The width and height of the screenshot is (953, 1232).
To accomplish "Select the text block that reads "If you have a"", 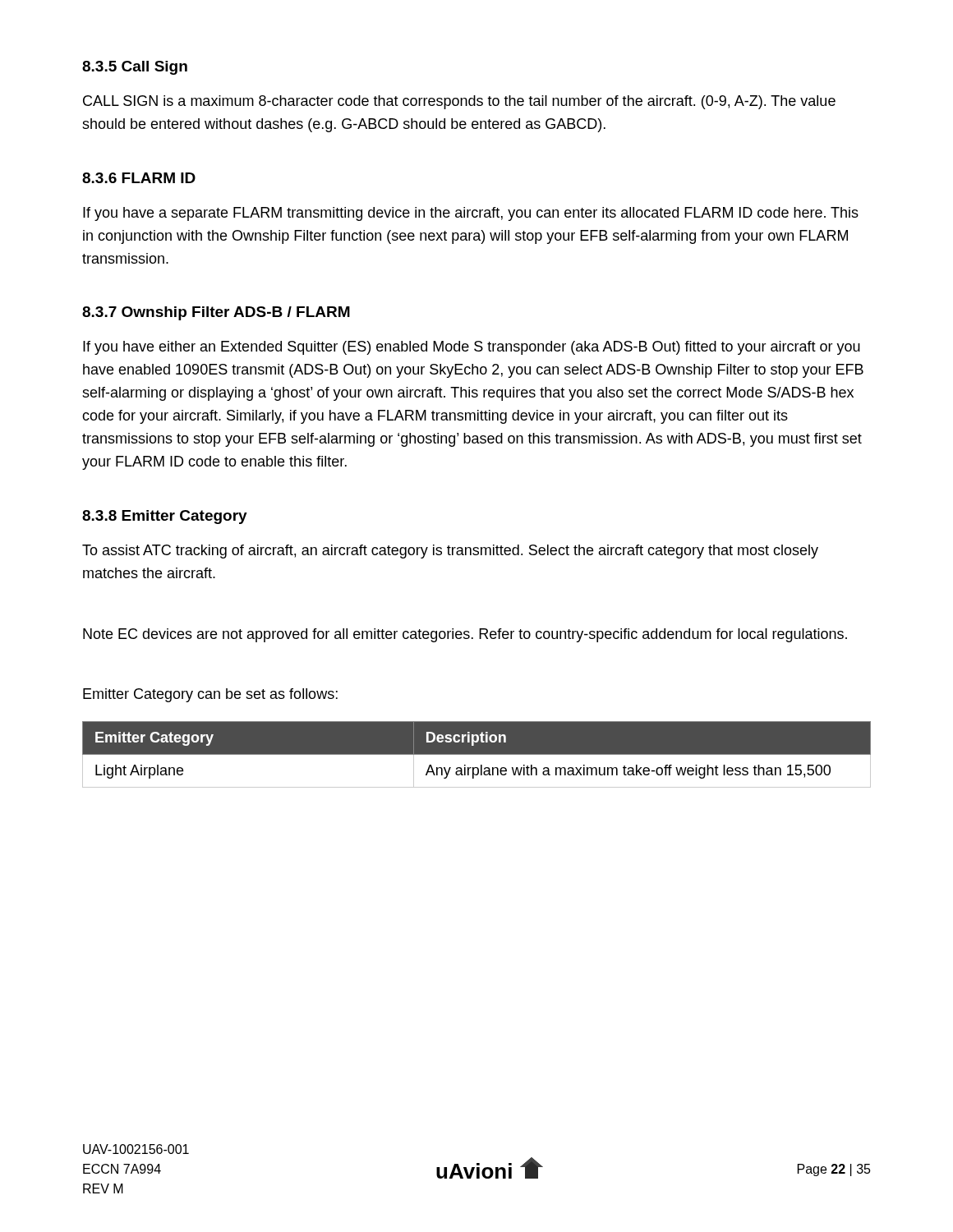I will (476, 236).
